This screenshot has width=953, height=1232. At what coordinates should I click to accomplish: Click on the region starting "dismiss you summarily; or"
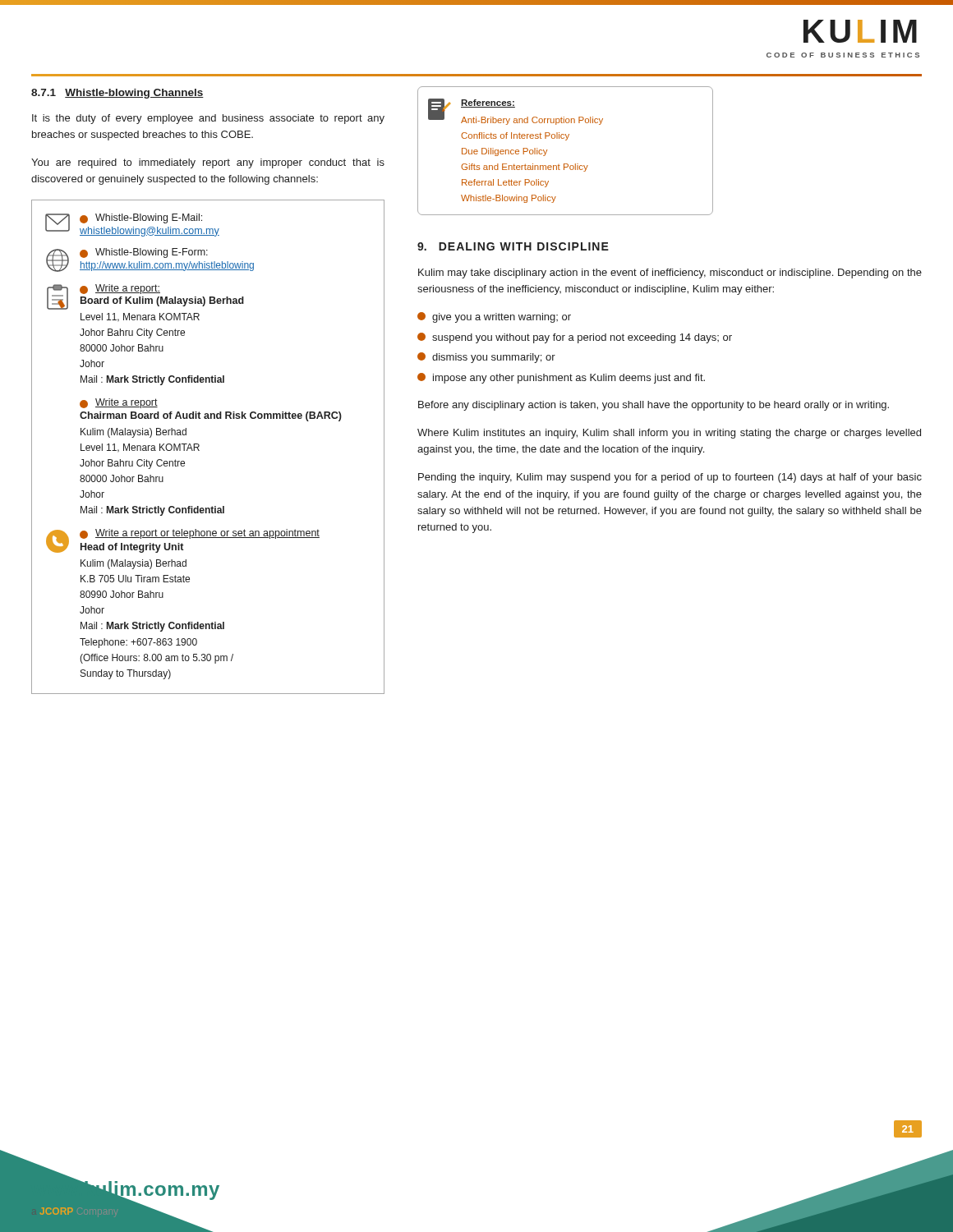486,357
